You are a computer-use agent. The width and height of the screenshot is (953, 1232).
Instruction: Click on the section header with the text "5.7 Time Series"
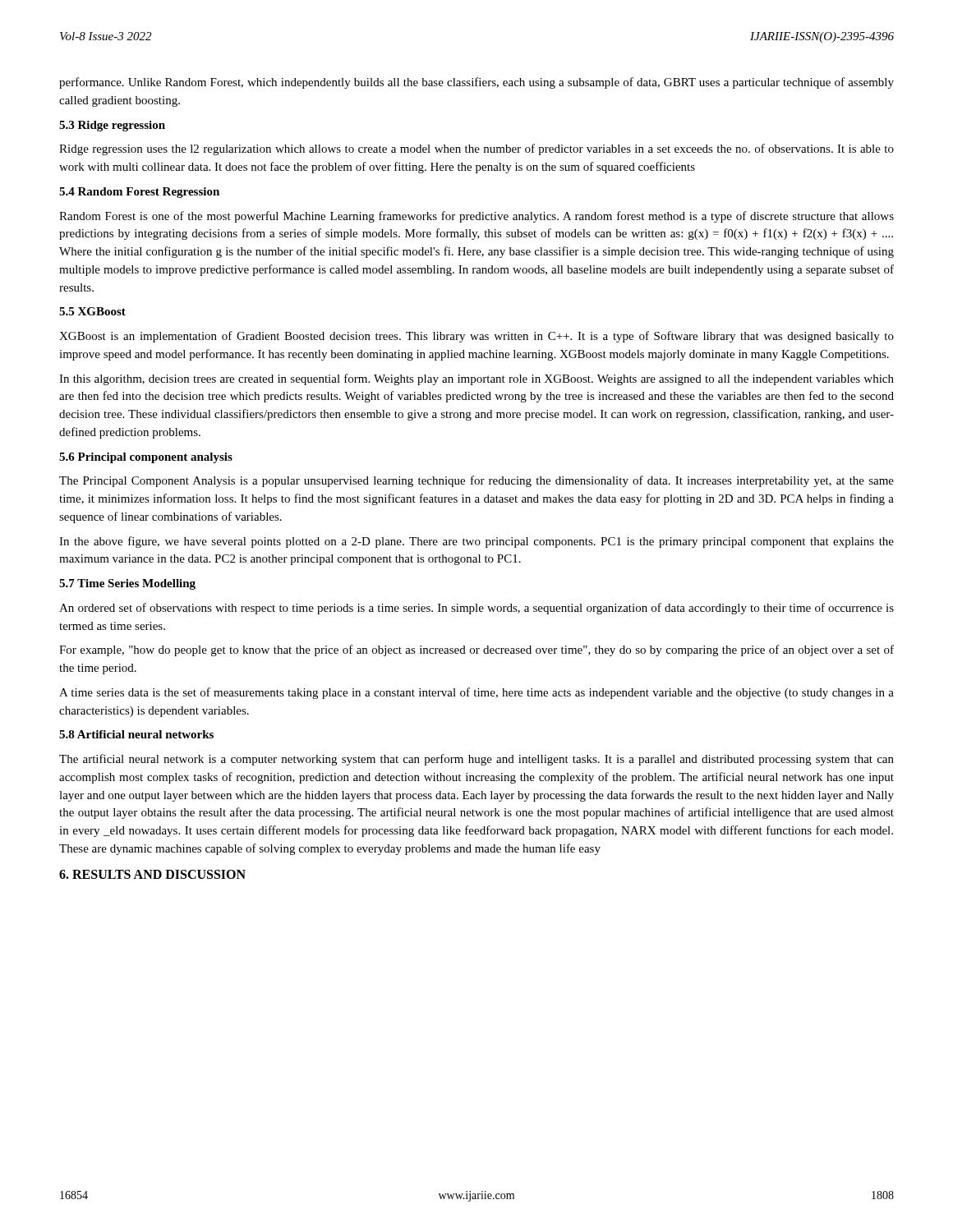[x=127, y=584]
